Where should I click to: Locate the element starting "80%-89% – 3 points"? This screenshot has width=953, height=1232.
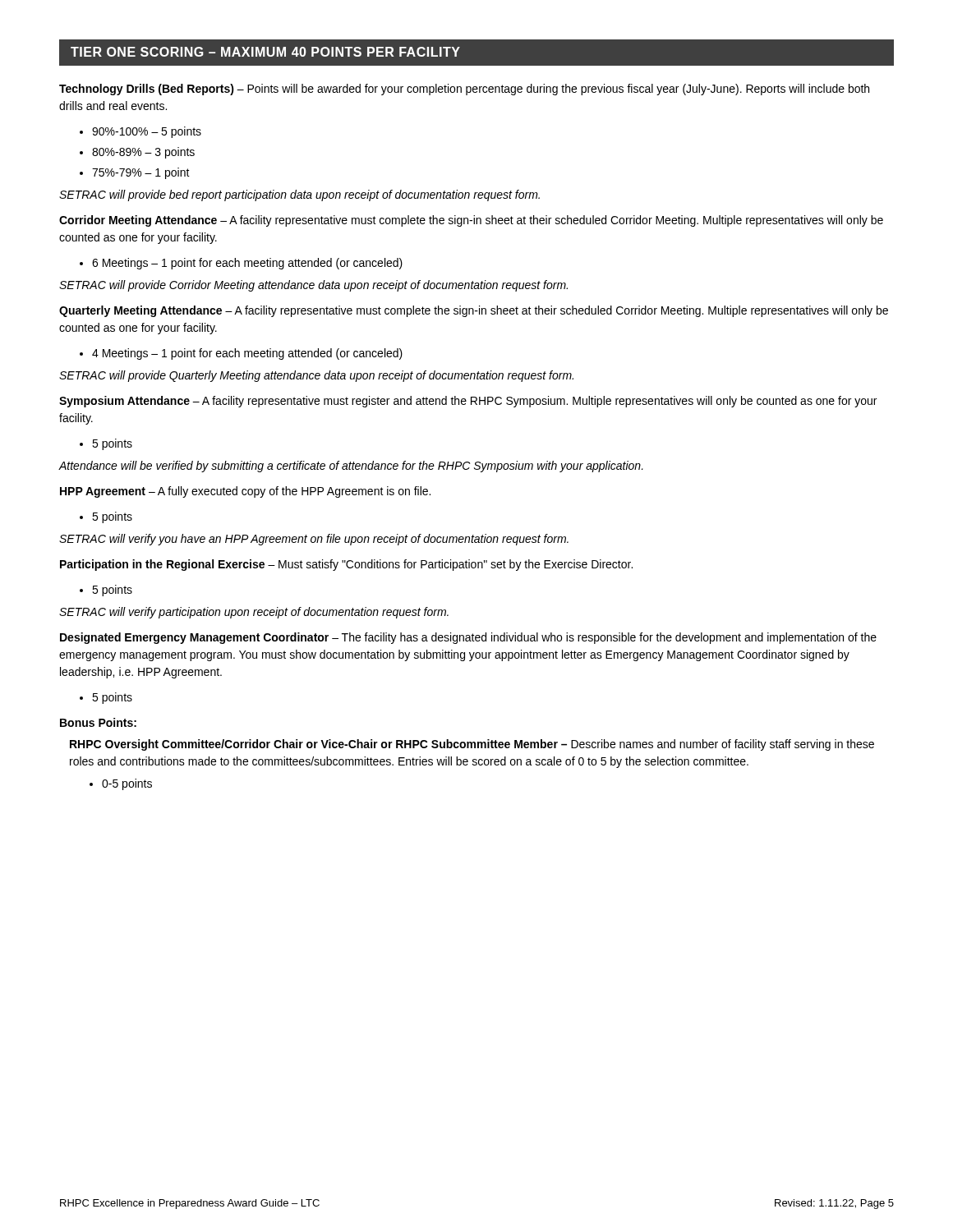click(x=144, y=152)
